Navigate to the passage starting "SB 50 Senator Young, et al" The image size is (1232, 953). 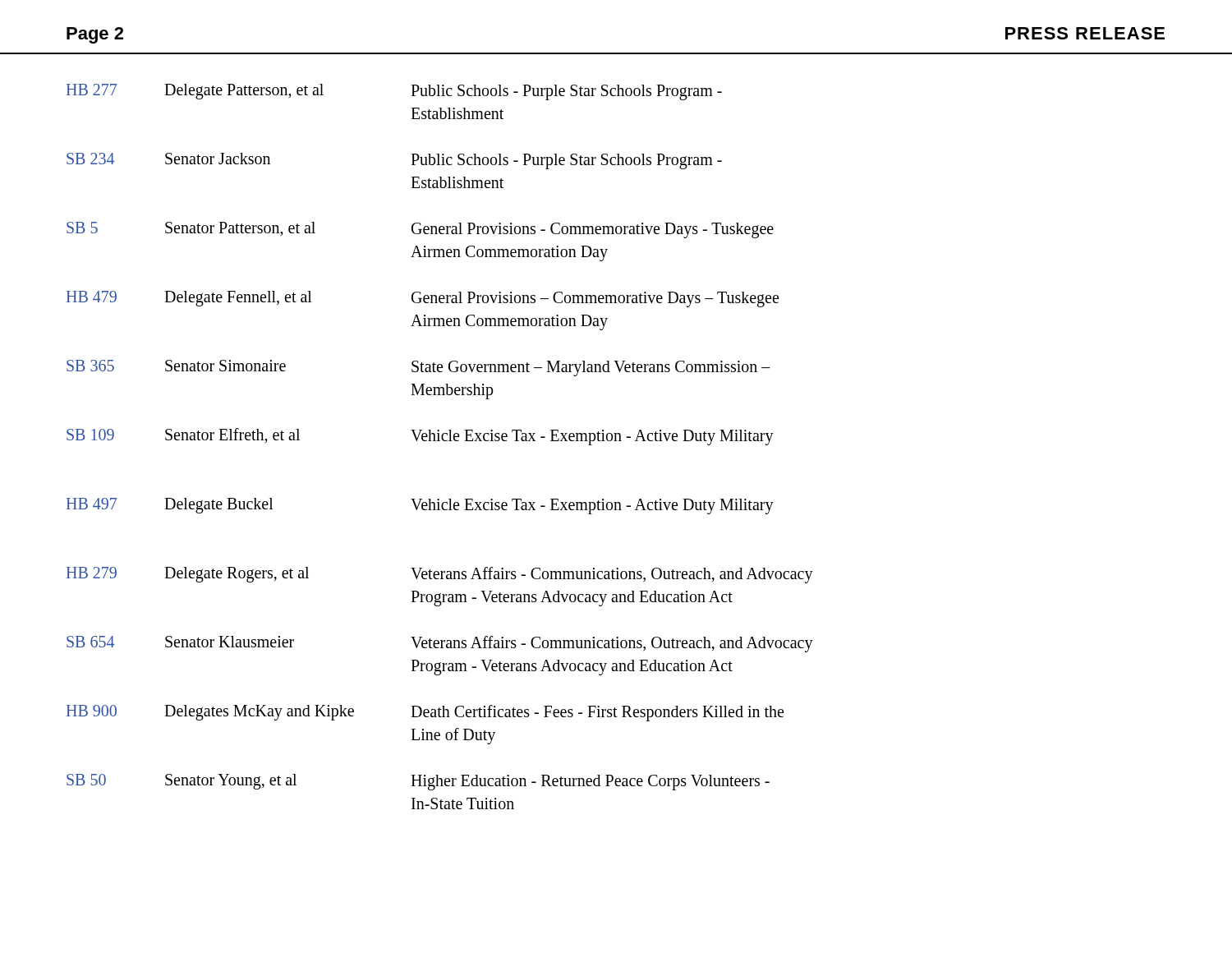[616, 792]
